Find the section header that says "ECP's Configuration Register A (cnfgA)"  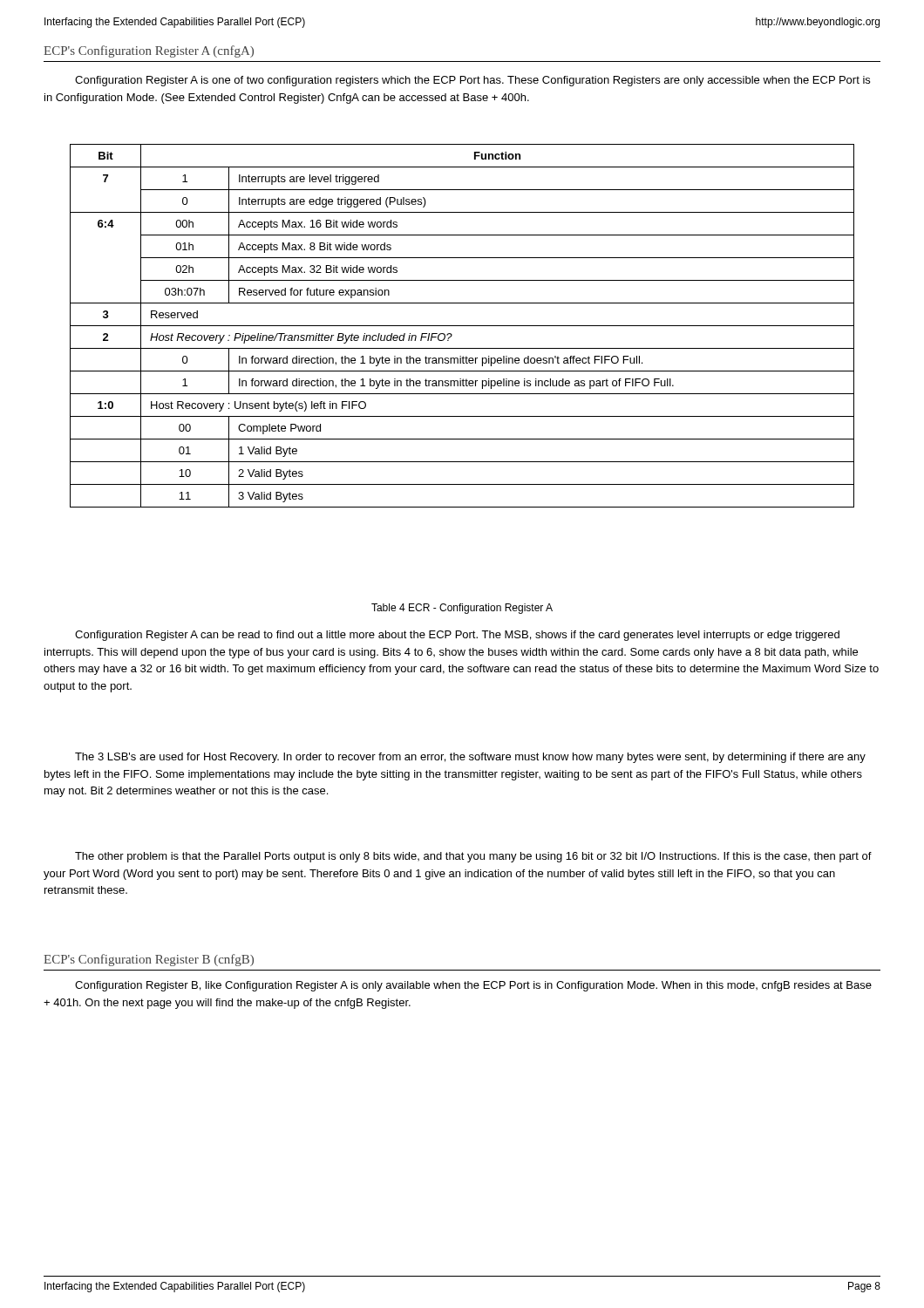149,51
